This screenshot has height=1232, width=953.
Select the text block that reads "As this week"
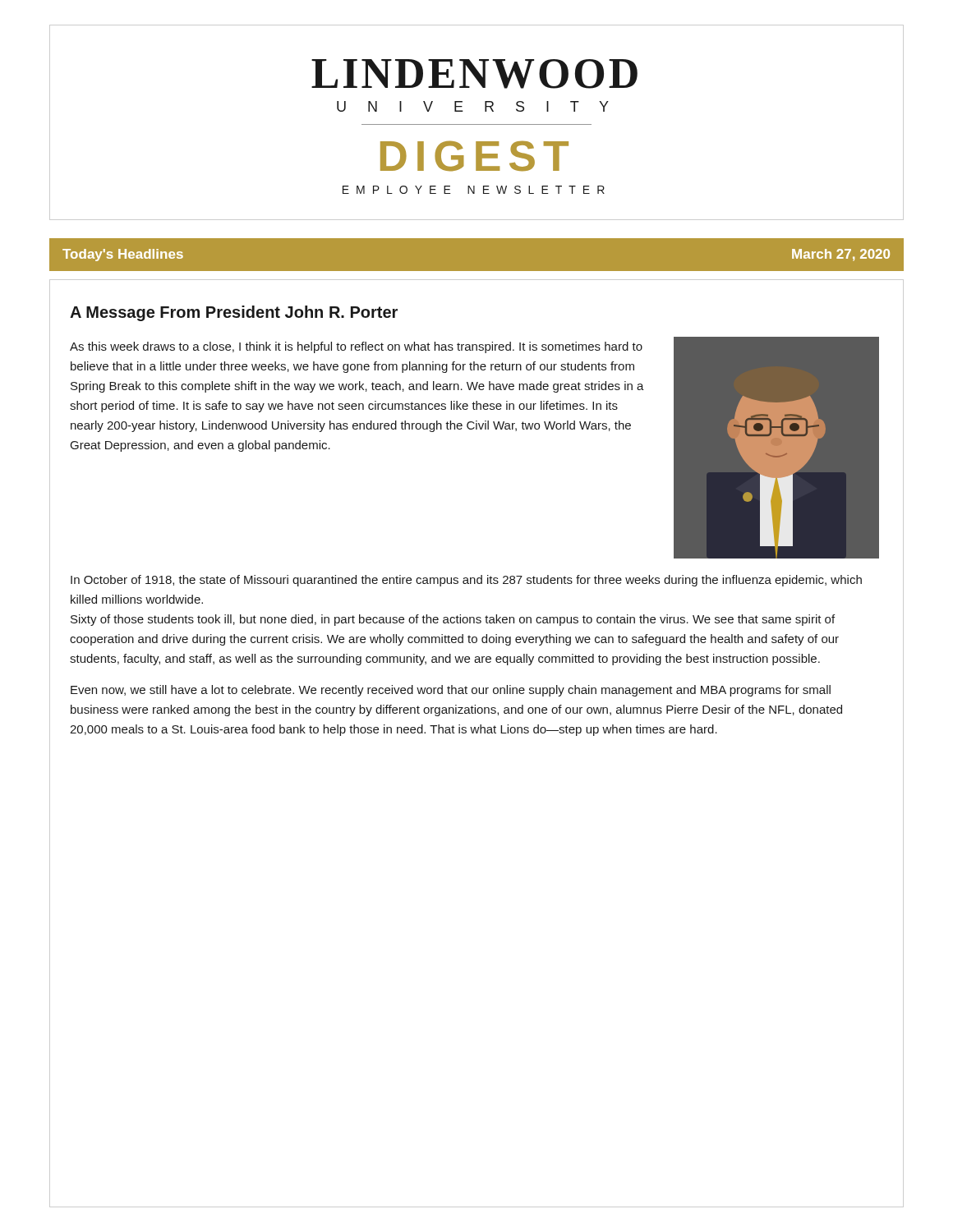tap(357, 395)
